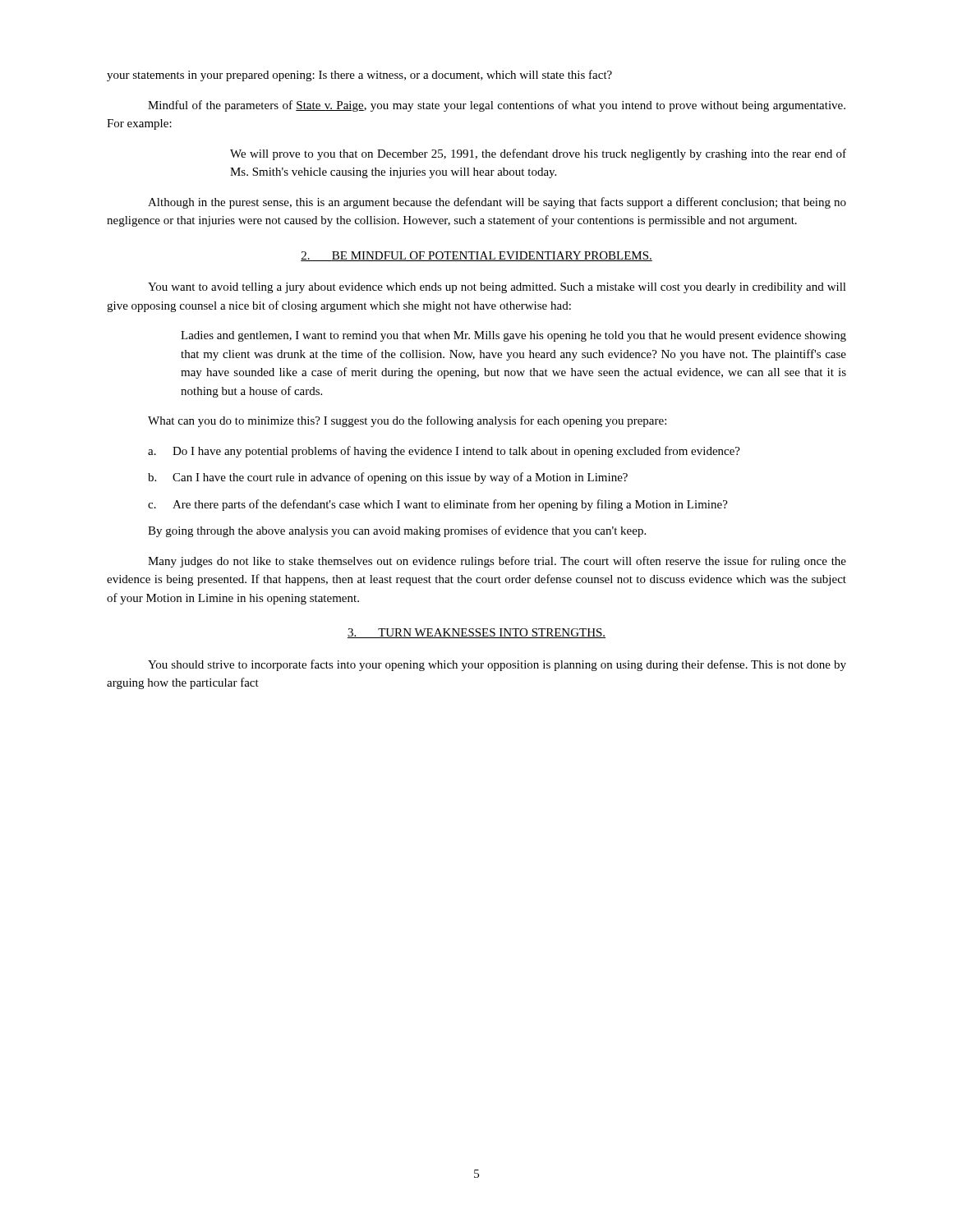Click the passage that begins "Many judges do not like to"
Screen dimensions: 1232x953
pyautogui.click(x=476, y=579)
